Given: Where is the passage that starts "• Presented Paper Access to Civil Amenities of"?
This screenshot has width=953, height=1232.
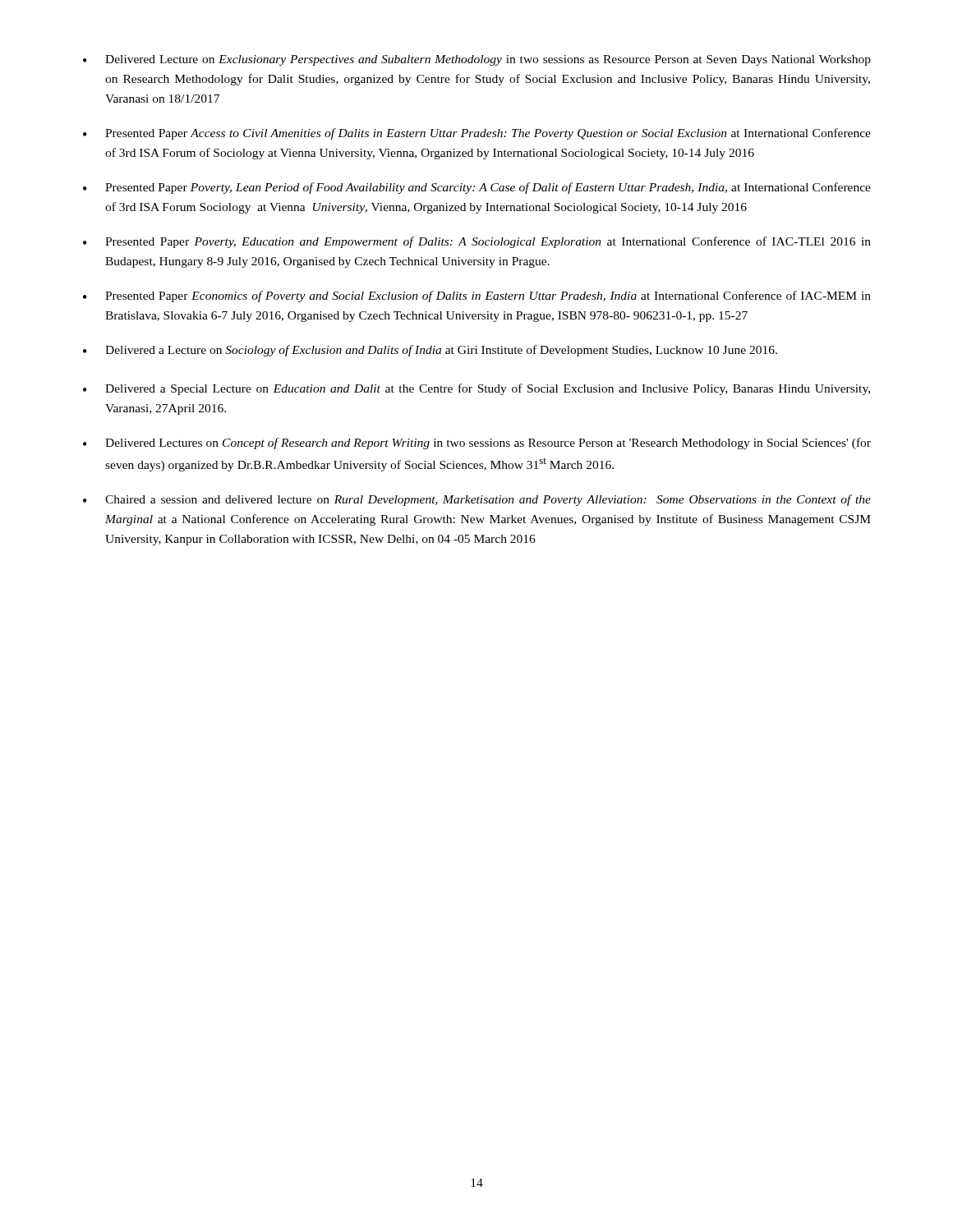Looking at the screenshot, I should (x=476, y=143).
